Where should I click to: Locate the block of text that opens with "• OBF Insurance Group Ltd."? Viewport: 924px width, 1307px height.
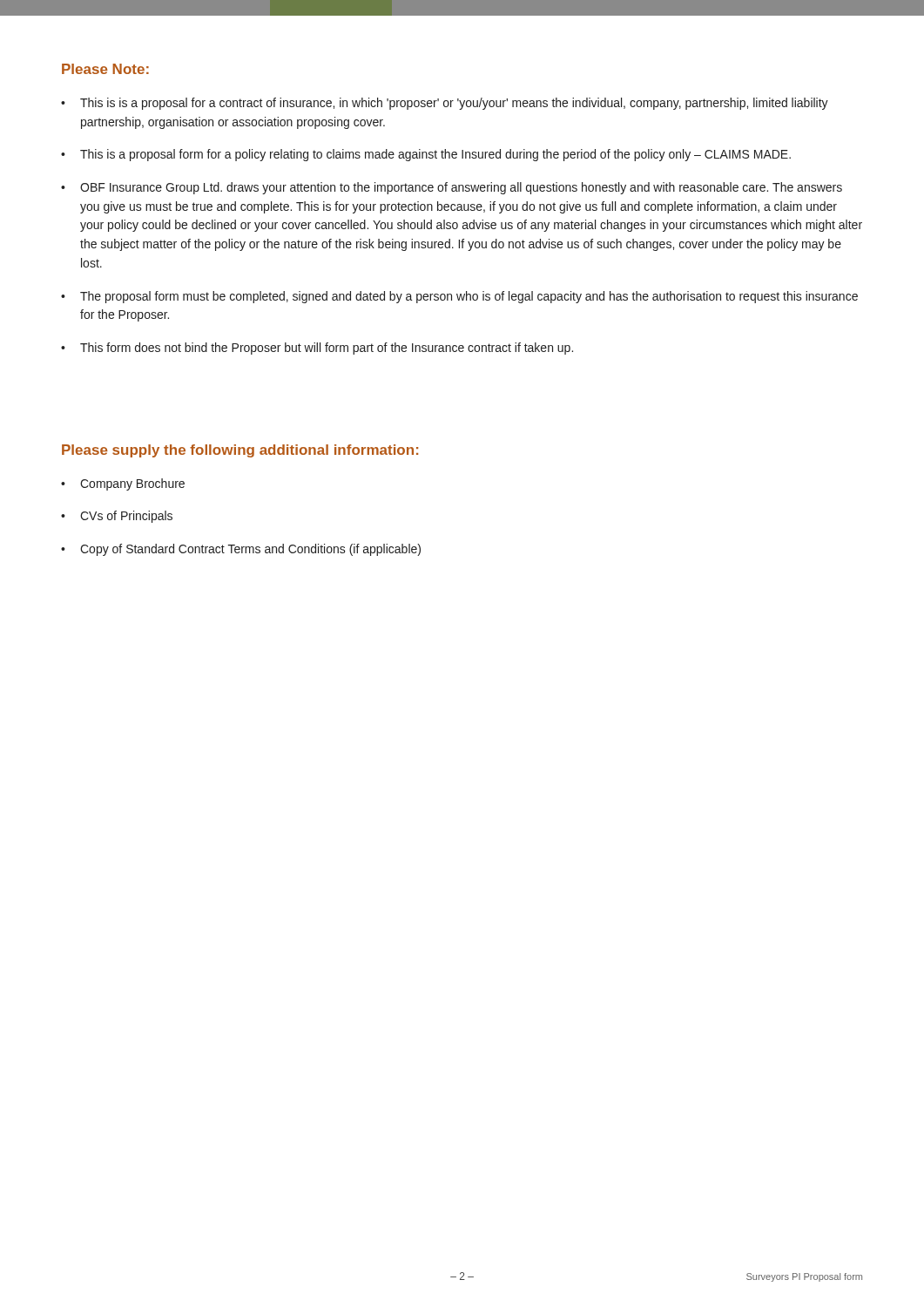point(462,226)
